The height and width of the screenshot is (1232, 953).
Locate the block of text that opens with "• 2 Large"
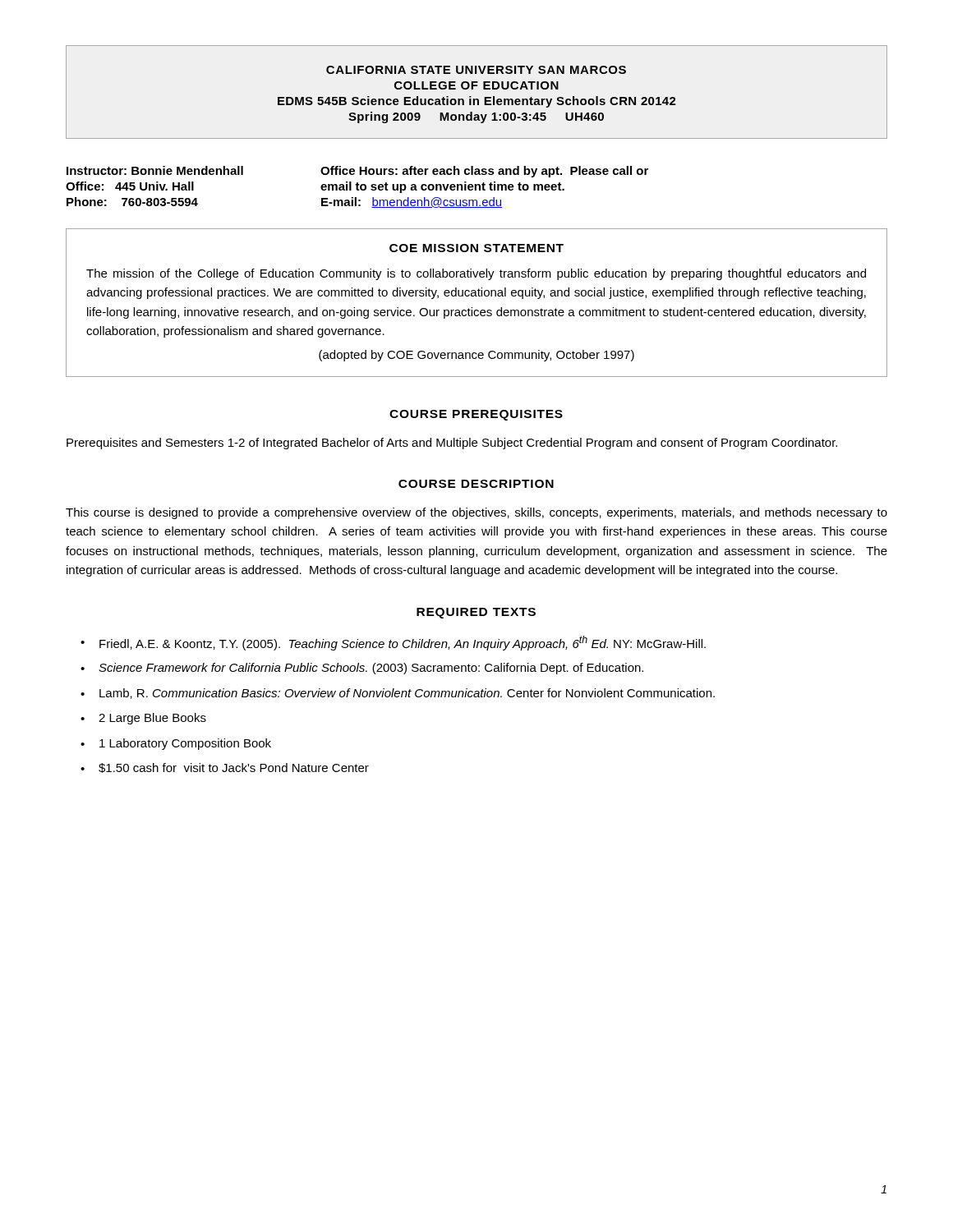[143, 718]
